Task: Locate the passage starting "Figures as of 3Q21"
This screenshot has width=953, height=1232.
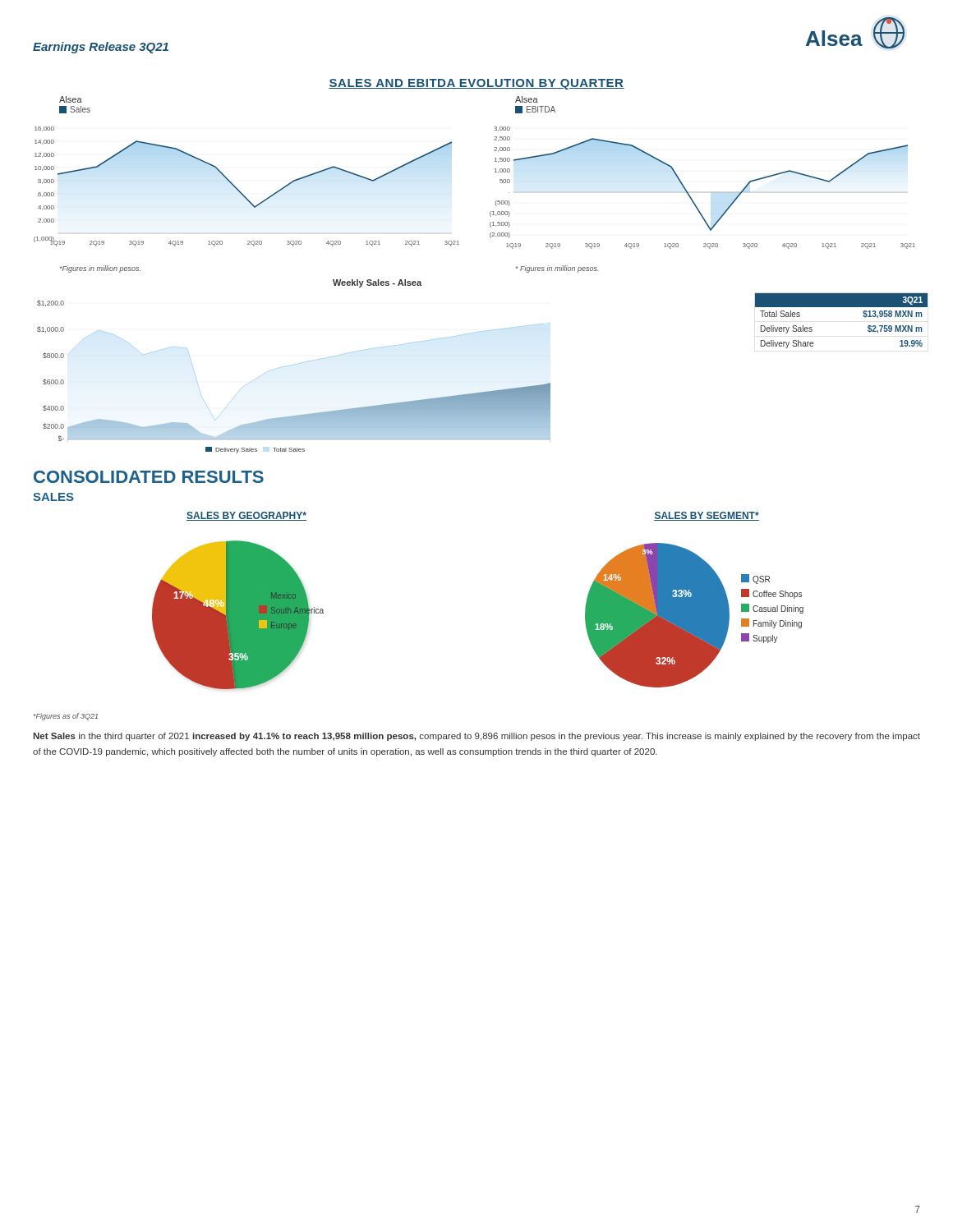Action: pyautogui.click(x=66, y=716)
